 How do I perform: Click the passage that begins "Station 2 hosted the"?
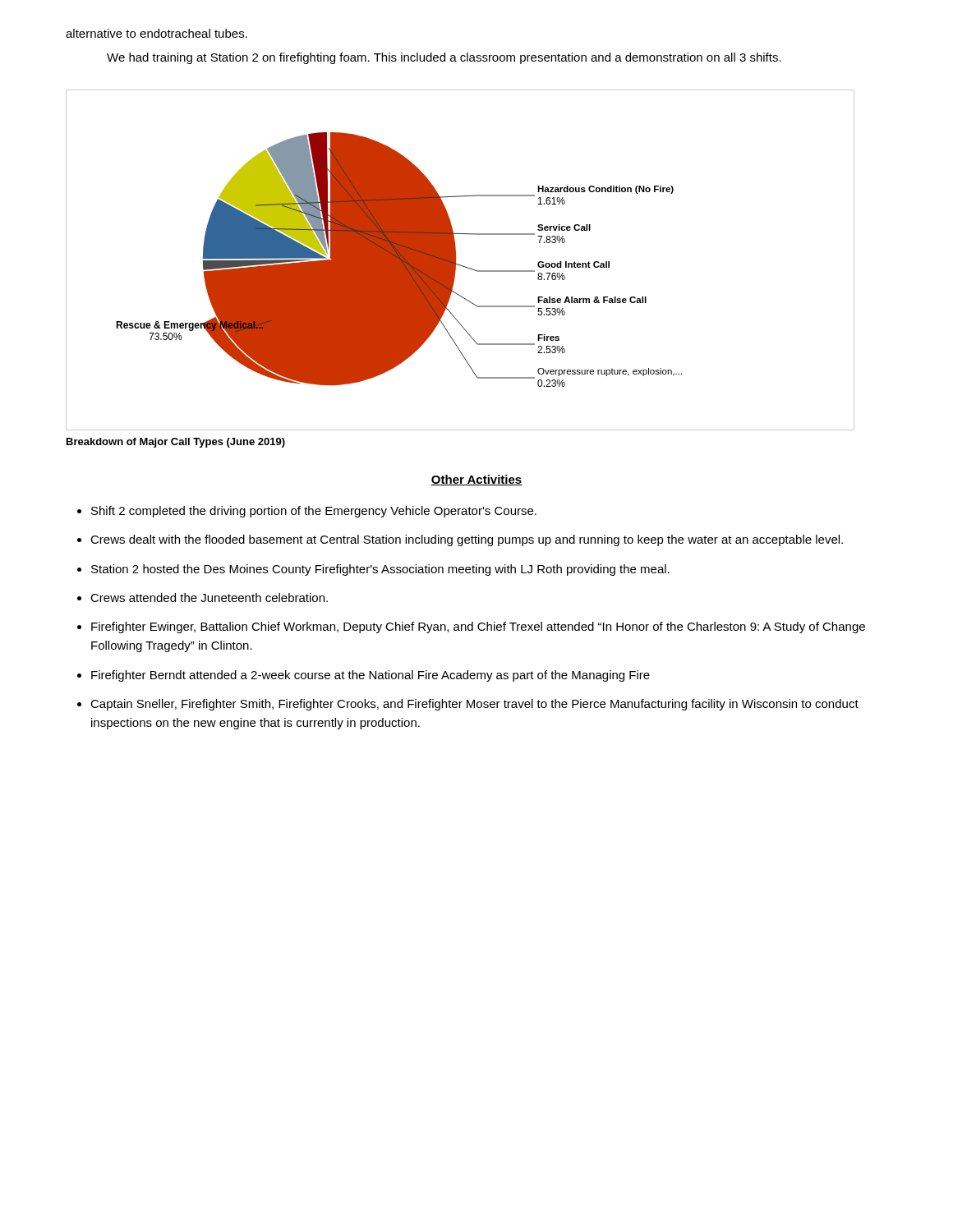point(380,568)
